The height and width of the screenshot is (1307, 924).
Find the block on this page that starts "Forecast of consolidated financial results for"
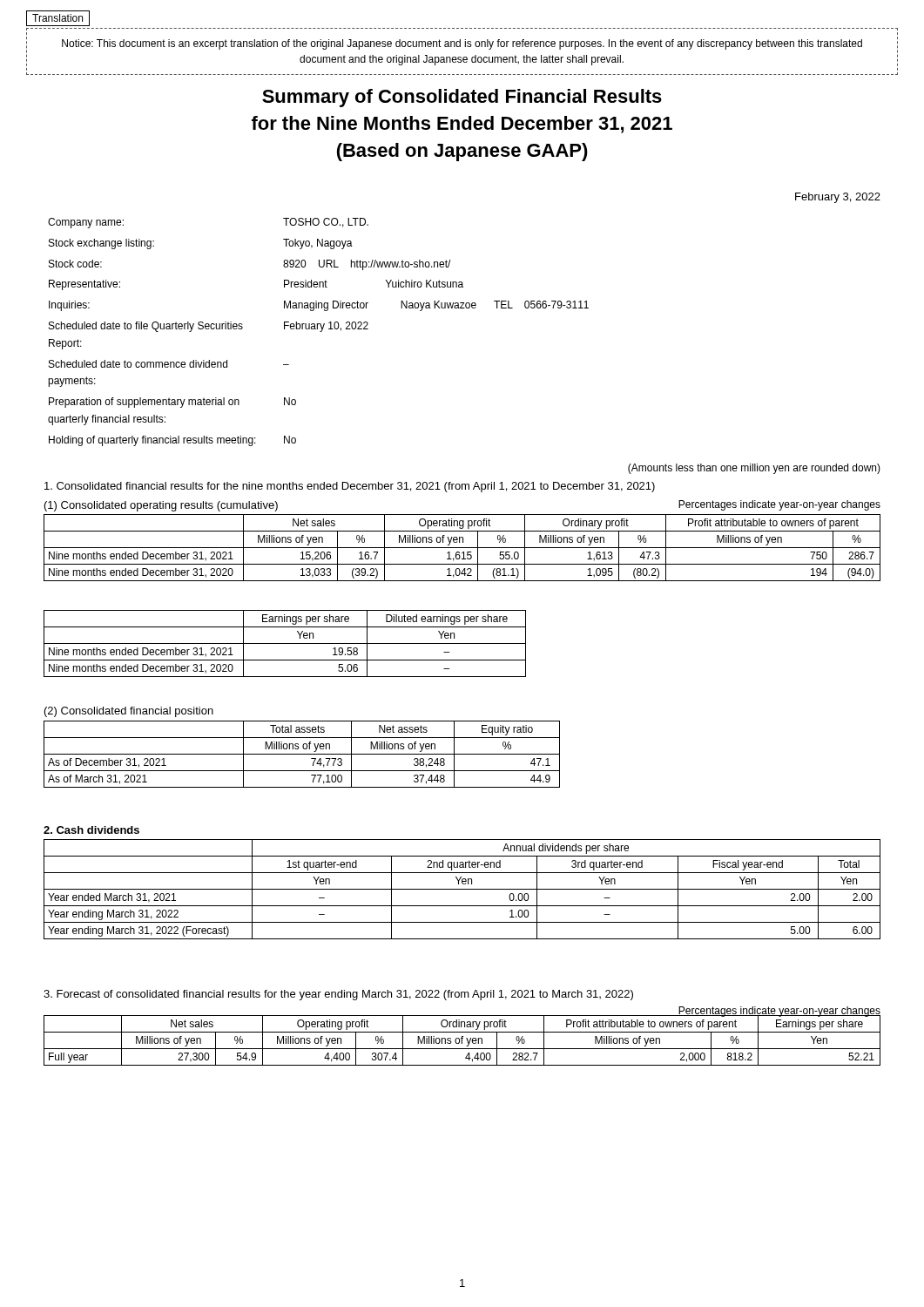point(339,994)
